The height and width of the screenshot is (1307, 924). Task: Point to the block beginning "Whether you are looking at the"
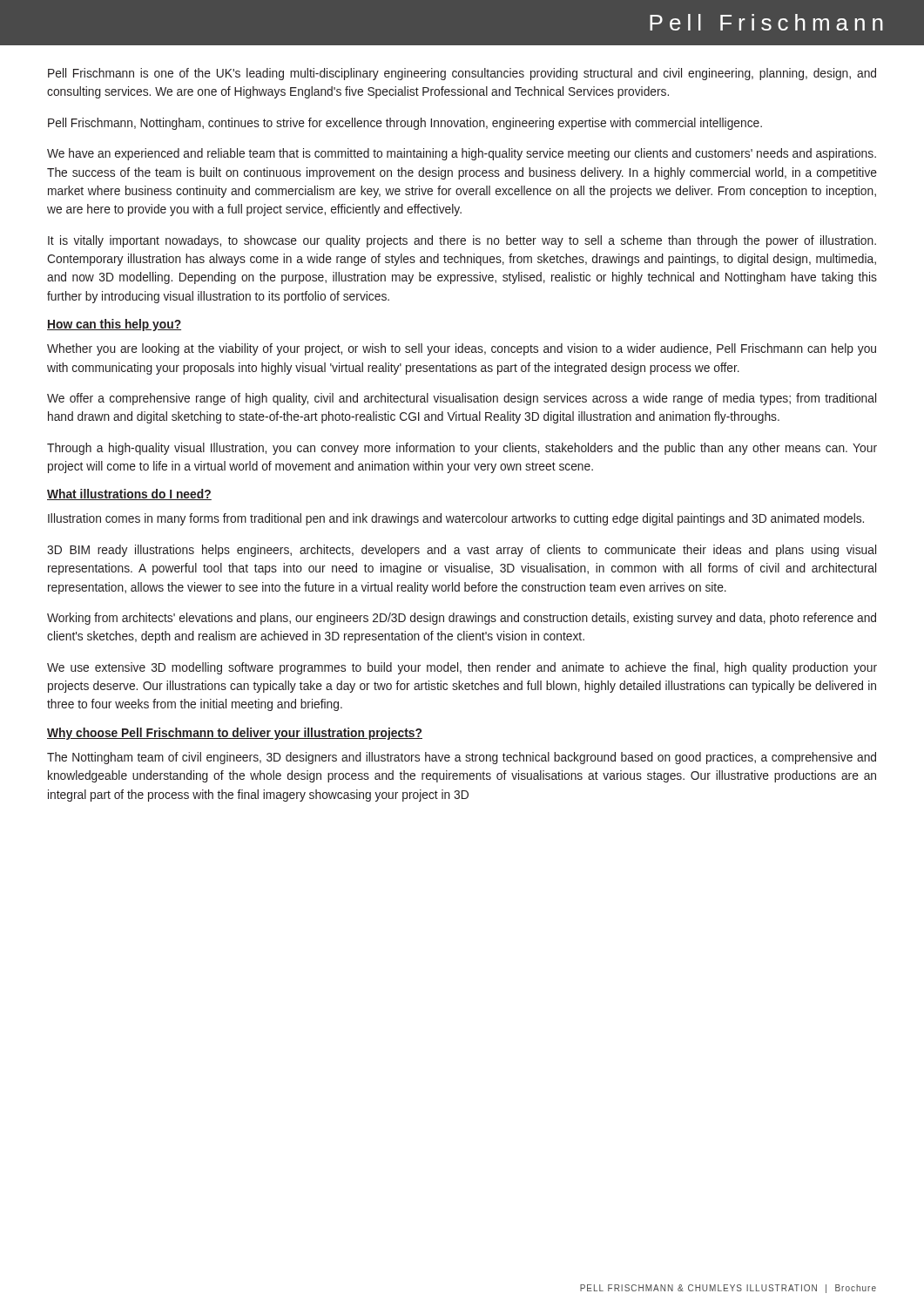462,358
